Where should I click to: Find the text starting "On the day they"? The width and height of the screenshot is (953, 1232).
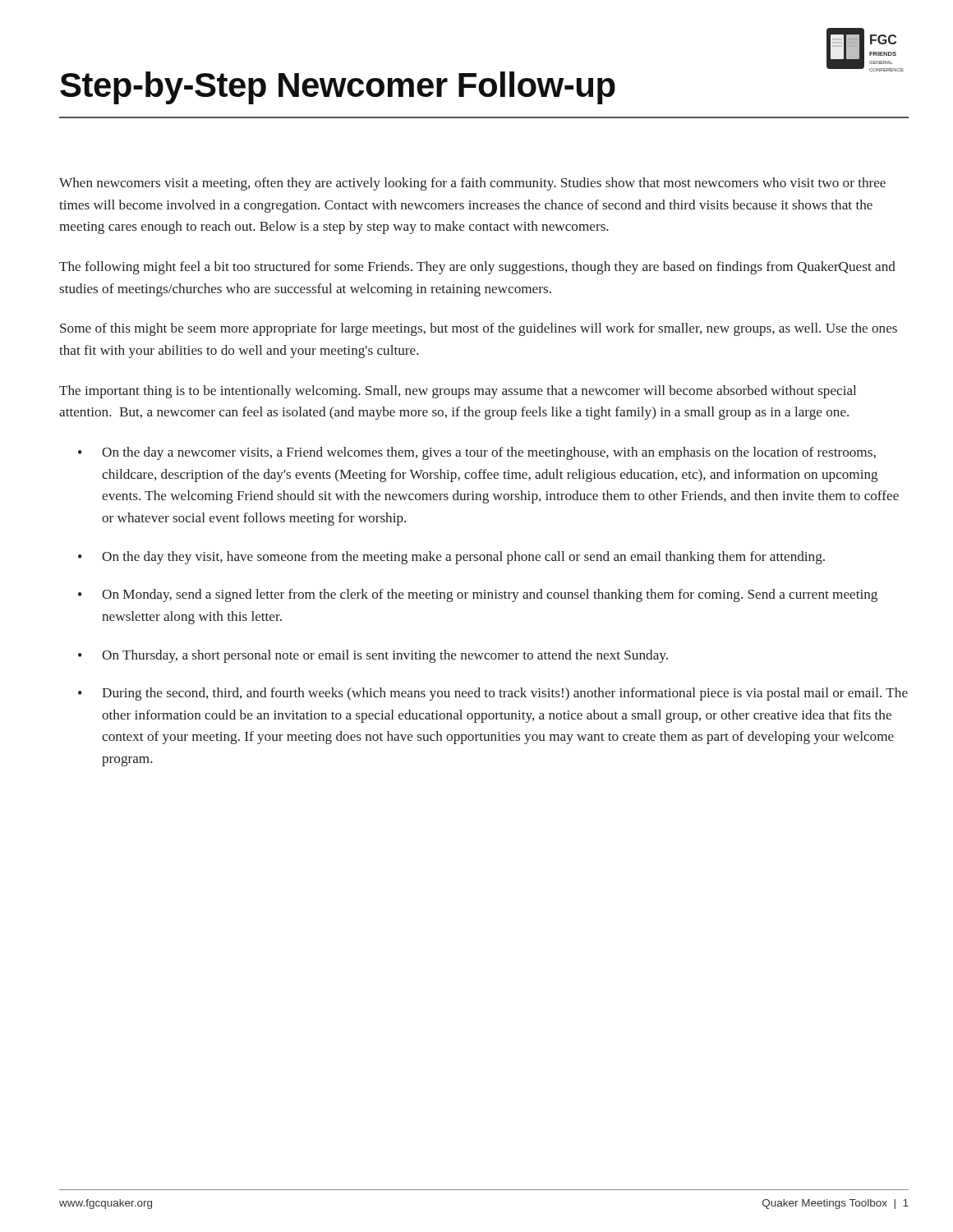pos(464,556)
